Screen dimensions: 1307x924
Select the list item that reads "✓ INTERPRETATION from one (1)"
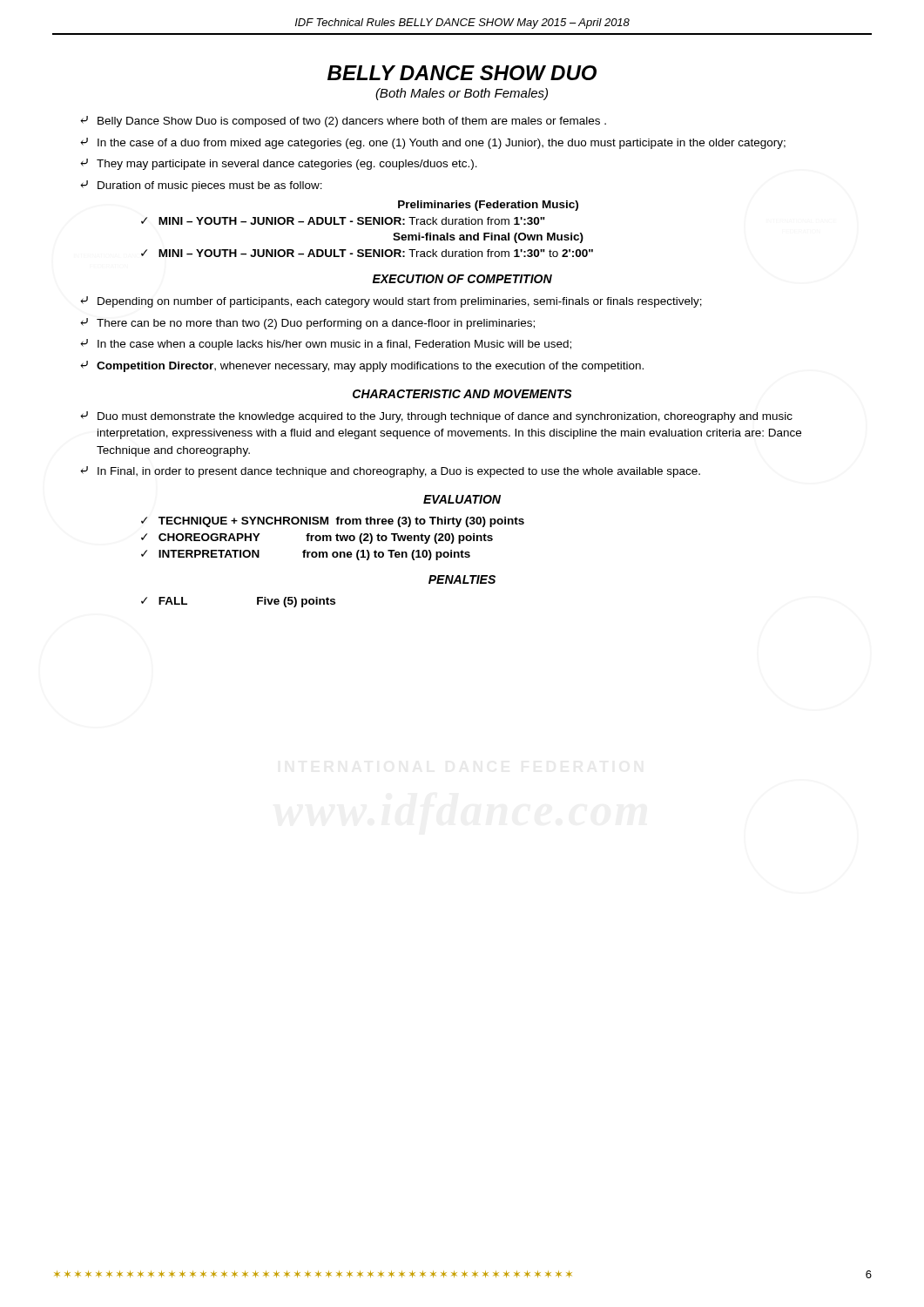point(305,554)
